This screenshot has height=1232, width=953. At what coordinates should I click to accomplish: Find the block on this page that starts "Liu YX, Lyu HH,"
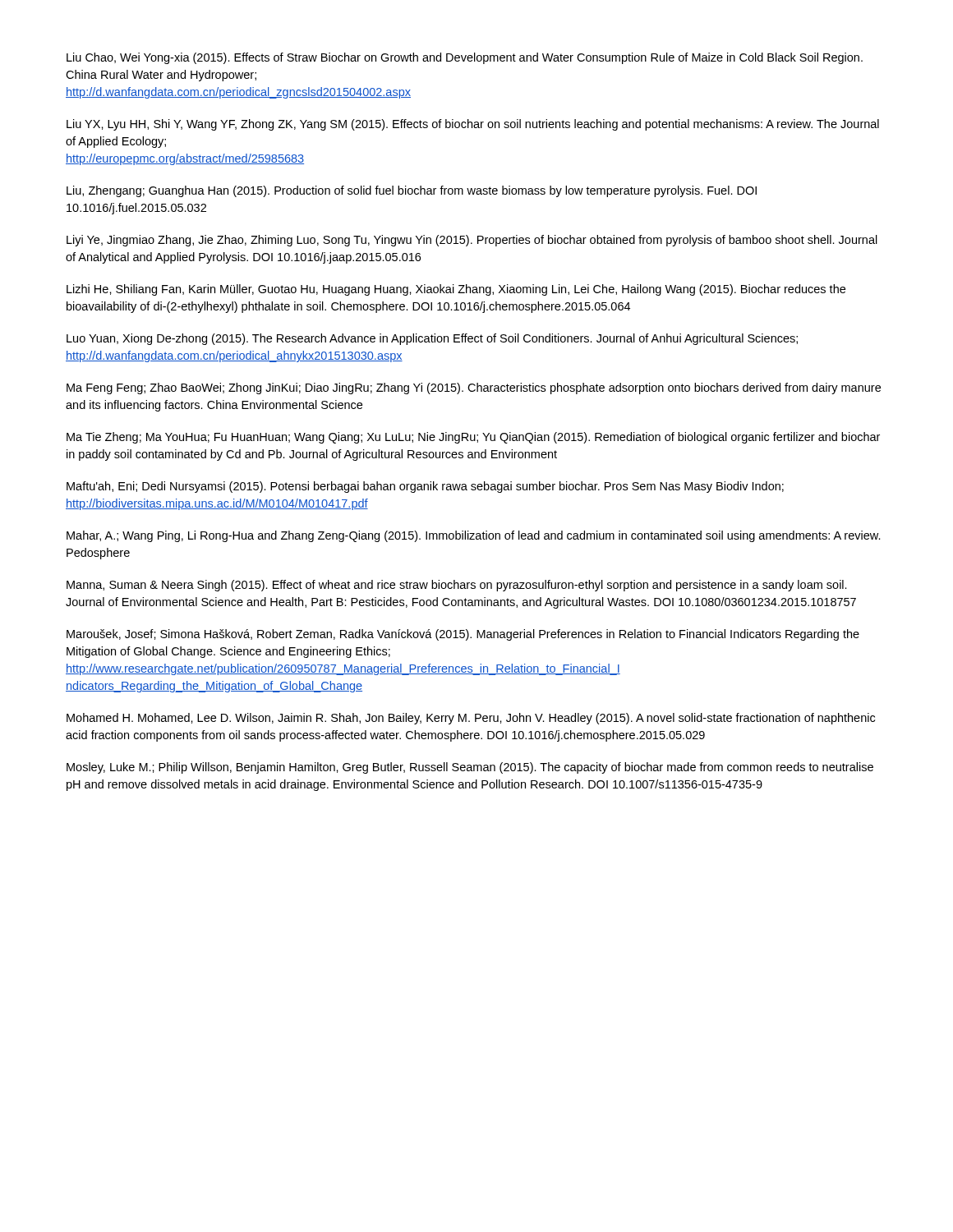click(473, 125)
